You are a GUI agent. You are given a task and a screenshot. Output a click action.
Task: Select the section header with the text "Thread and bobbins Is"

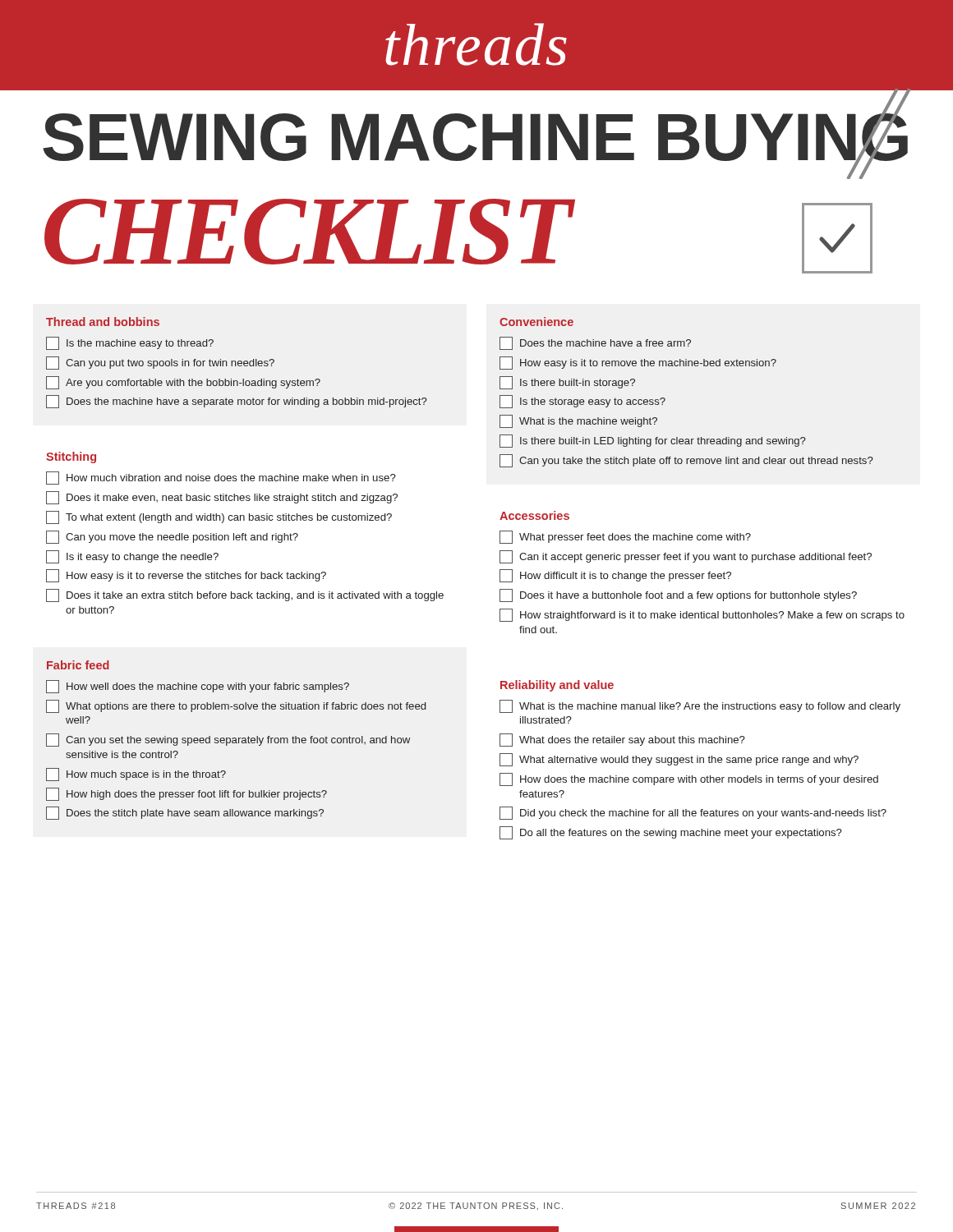[x=250, y=362]
